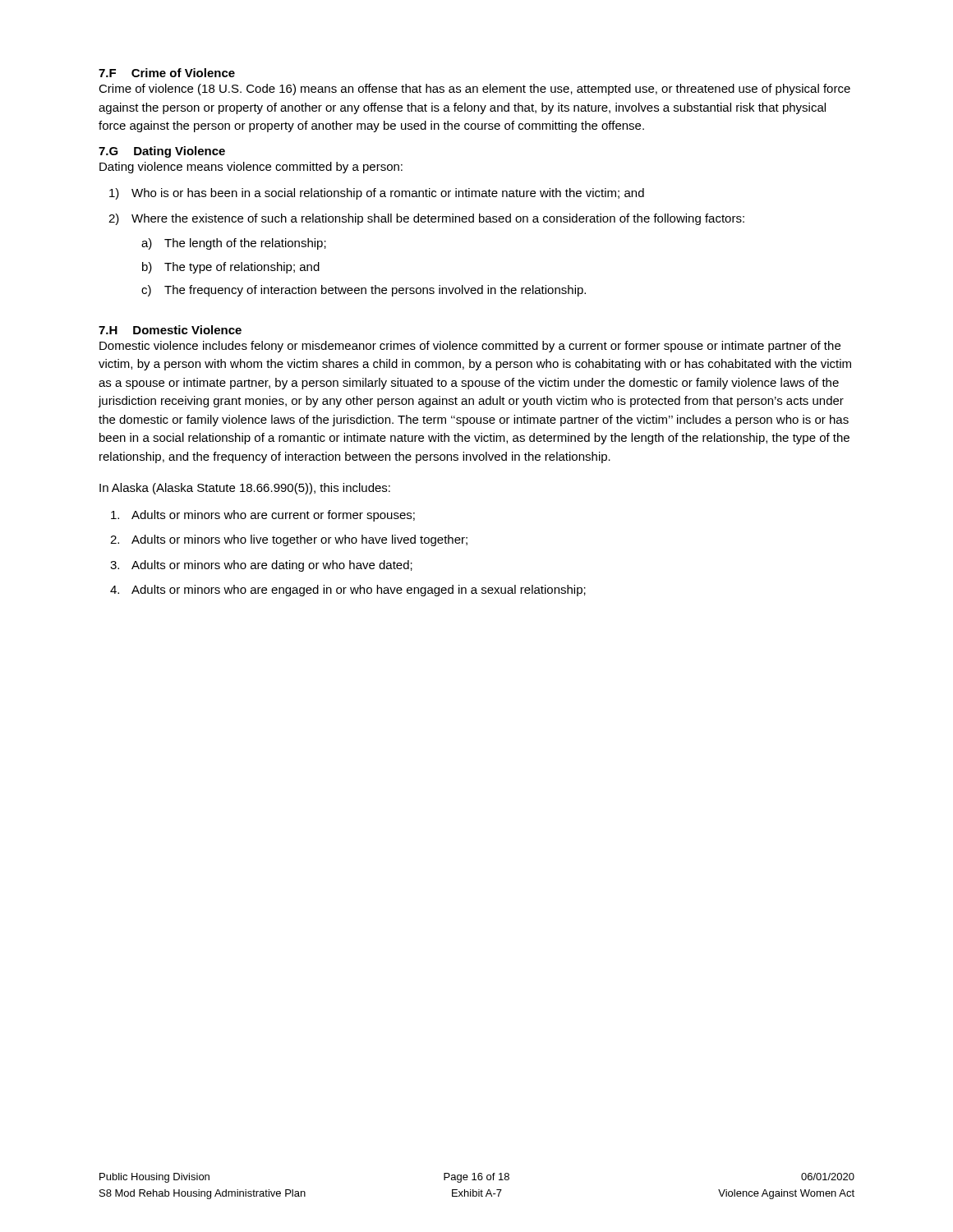Click on the list item that reads "Where the existence of"
The image size is (953, 1232).
pyautogui.click(x=438, y=219)
